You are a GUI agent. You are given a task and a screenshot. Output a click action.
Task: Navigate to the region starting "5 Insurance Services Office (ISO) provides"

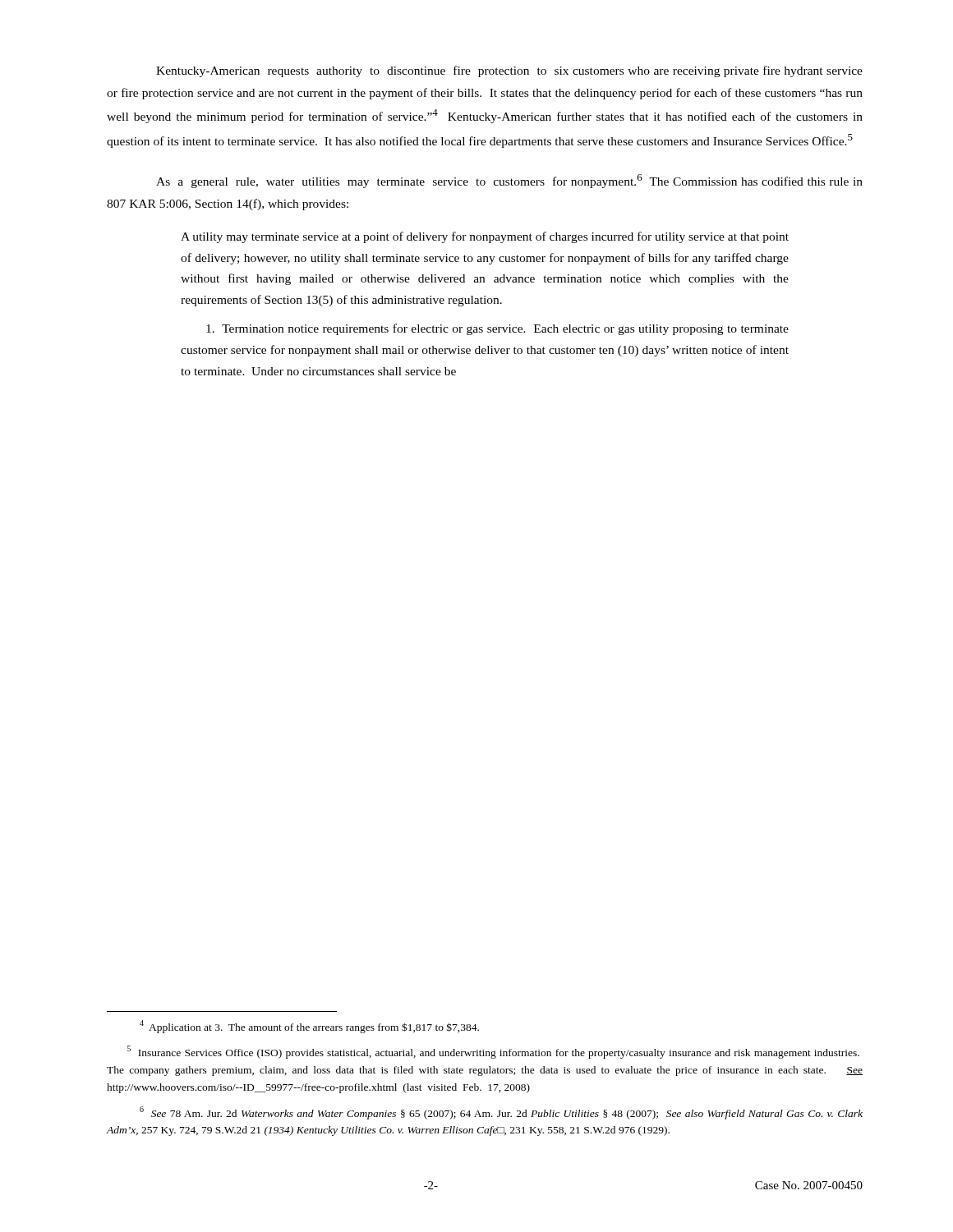point(485,1069)
